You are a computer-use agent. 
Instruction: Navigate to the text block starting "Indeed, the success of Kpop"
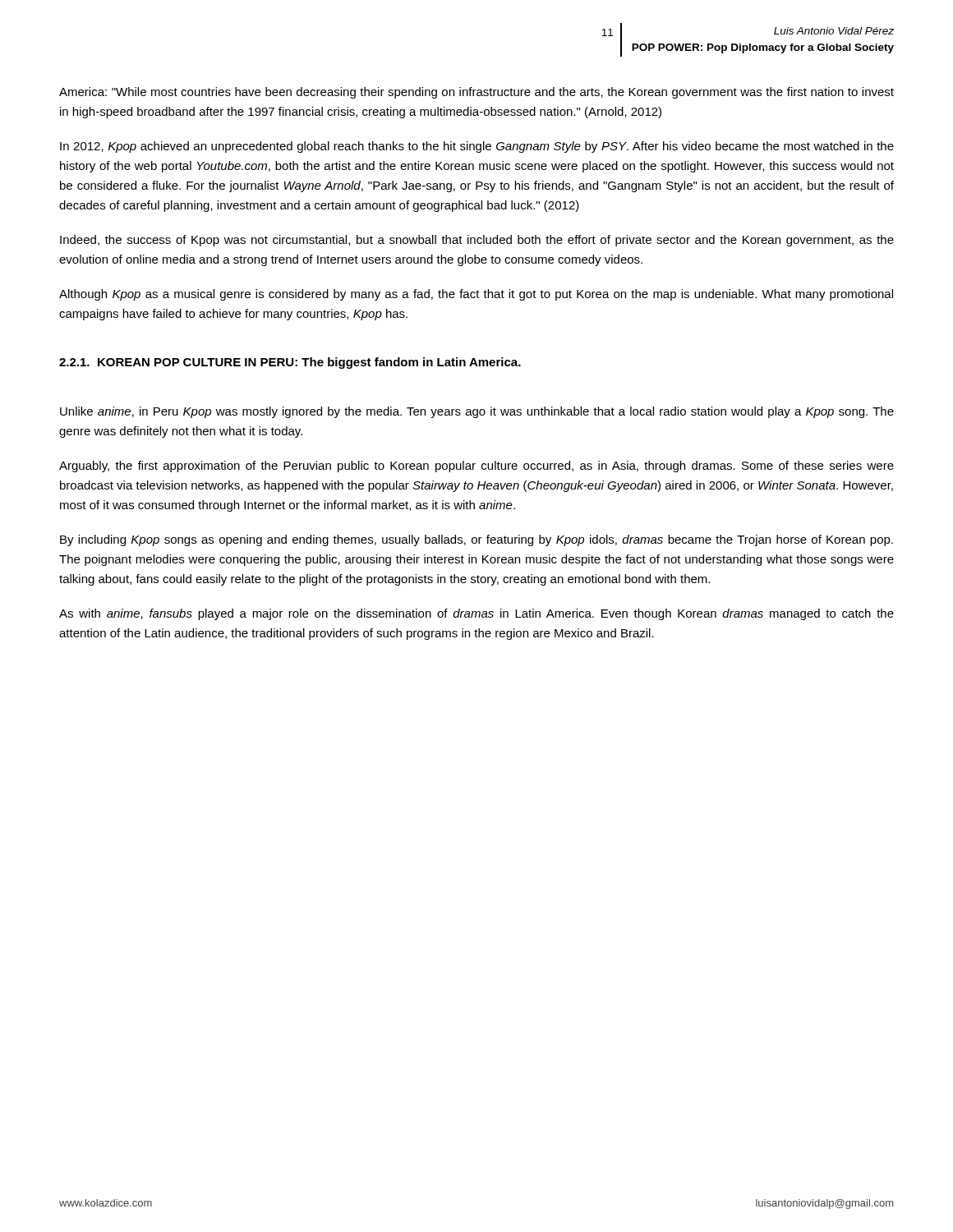point(476,249)
